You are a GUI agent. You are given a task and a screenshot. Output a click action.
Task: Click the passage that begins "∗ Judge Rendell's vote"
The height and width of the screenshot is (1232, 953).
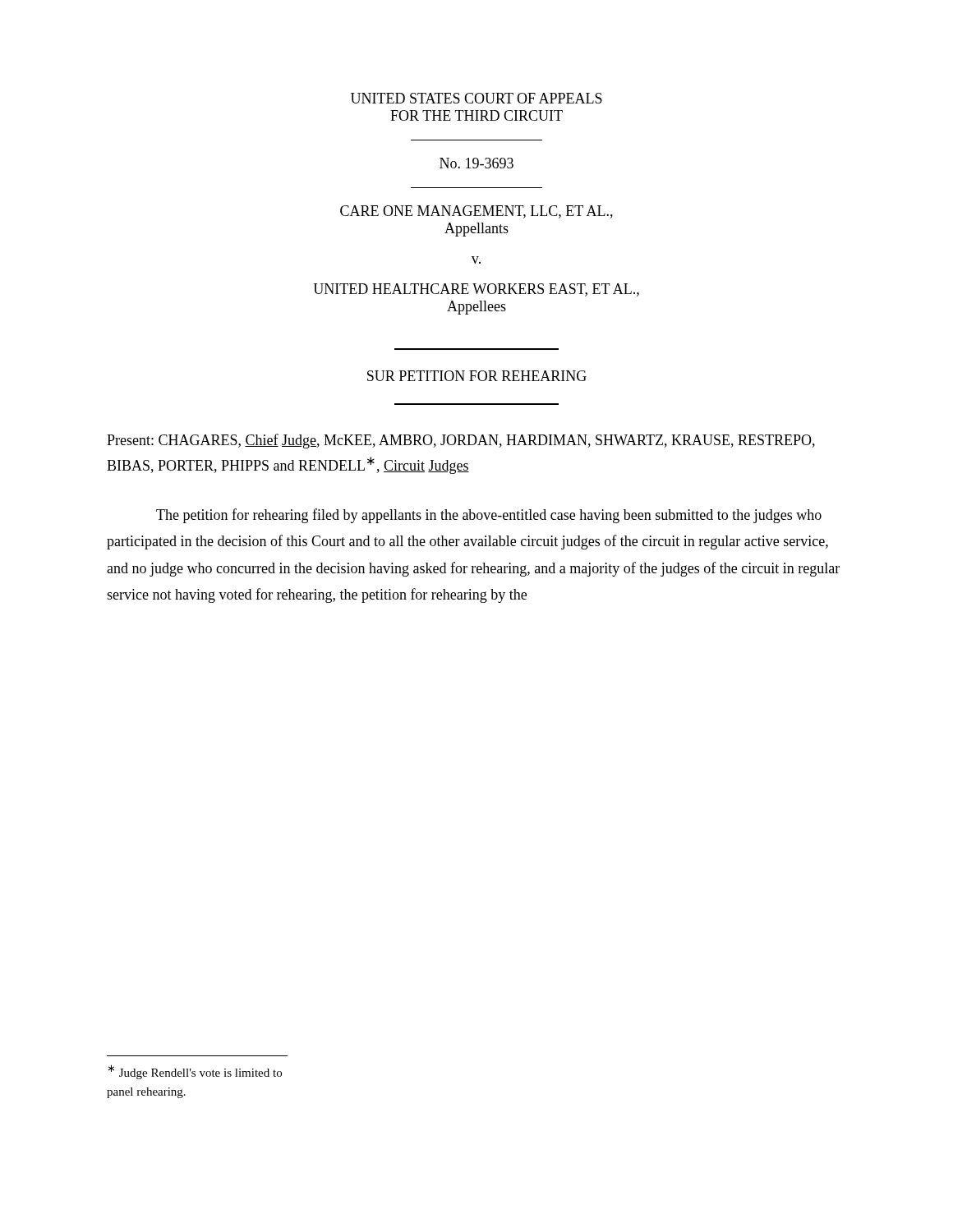coord(195,1080)
